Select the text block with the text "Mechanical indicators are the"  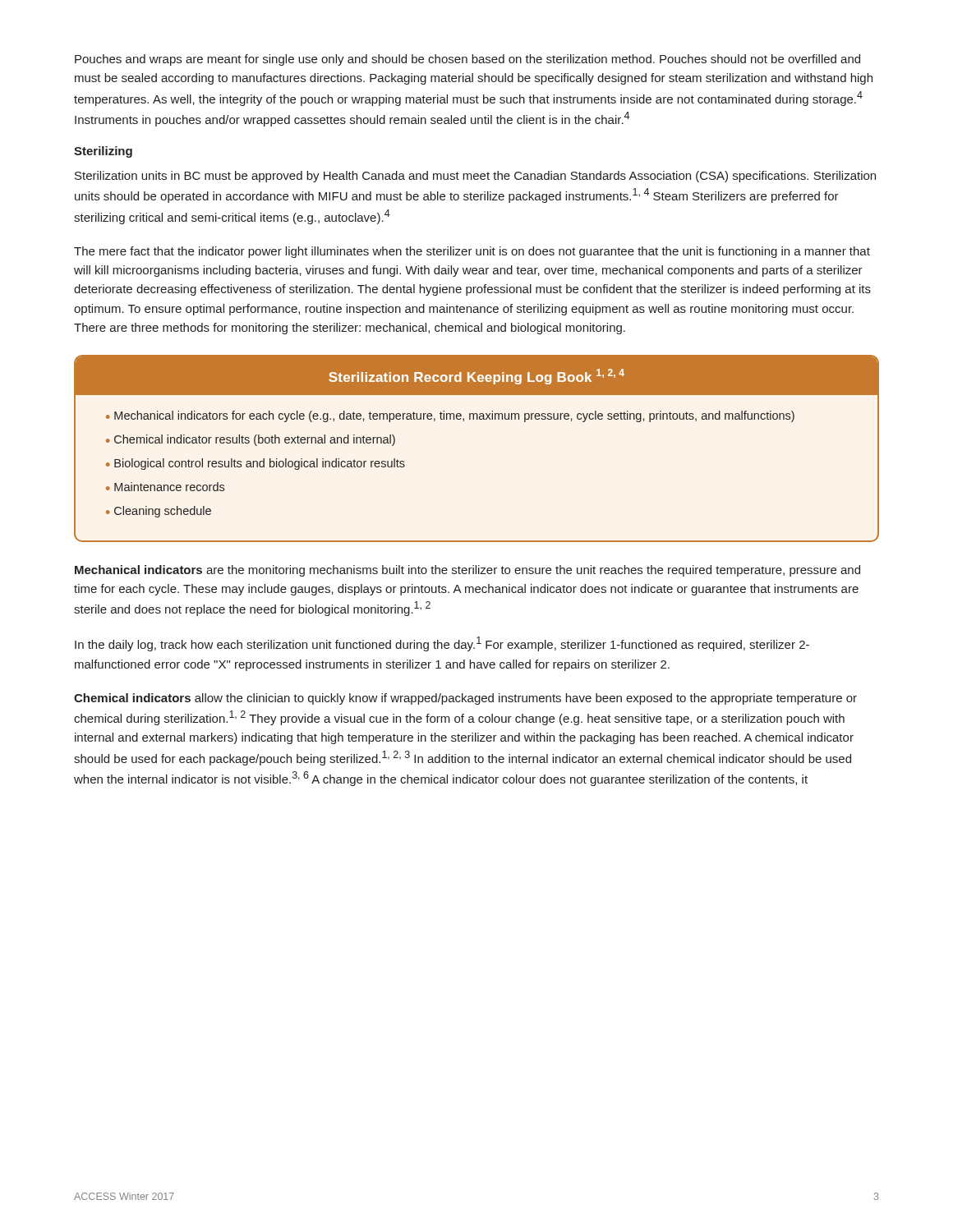467,589
